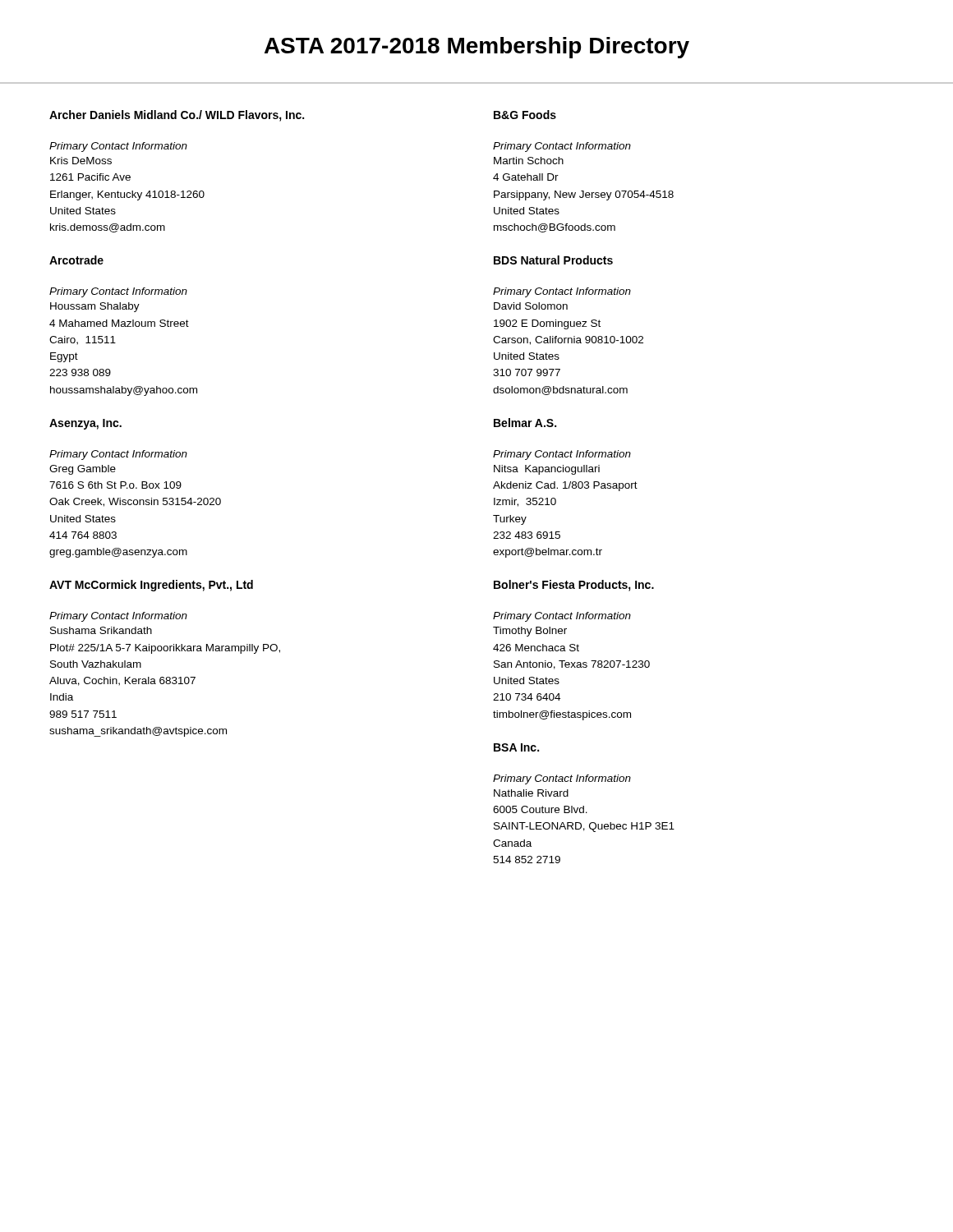Viewport: 953px width, 1232px height.
Task: Click on the text starting "Primary Contact Information Martin"
Action: [x=562, y=147]
